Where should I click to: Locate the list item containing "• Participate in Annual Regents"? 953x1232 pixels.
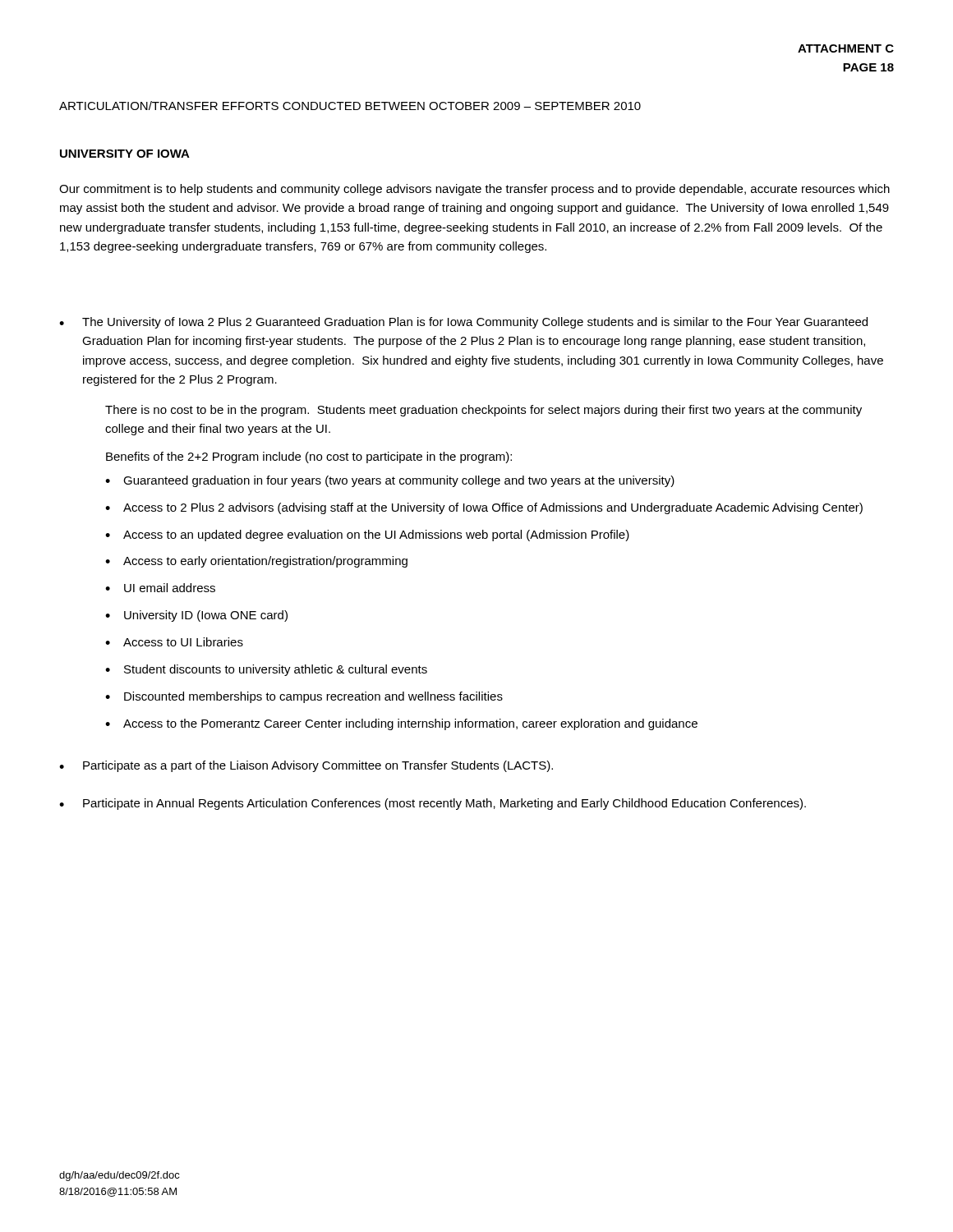(476, 805)
